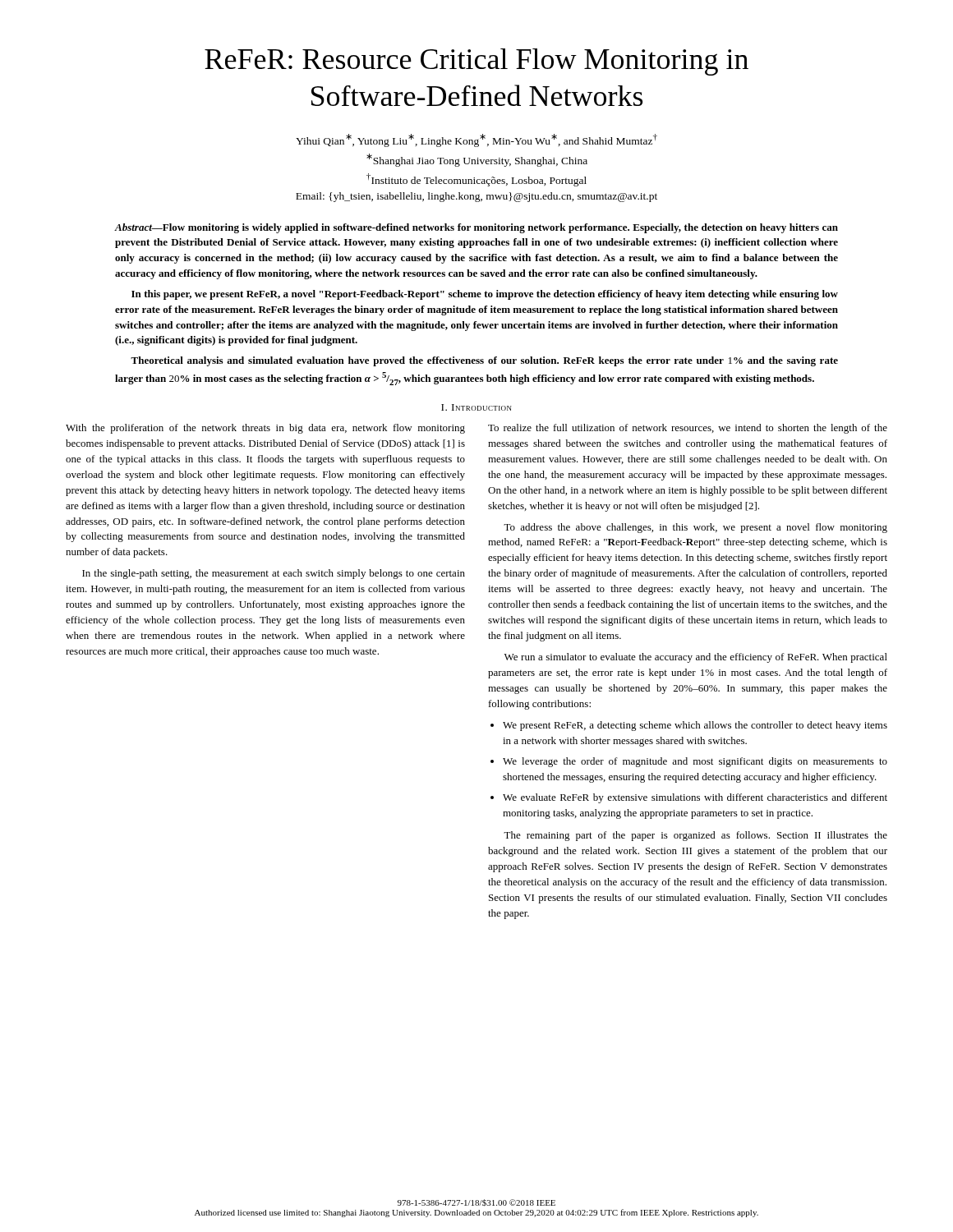Find the block on this page that starts "Abstract—Flow monitoring is widely applied in software-defined"

click(476, 304)
